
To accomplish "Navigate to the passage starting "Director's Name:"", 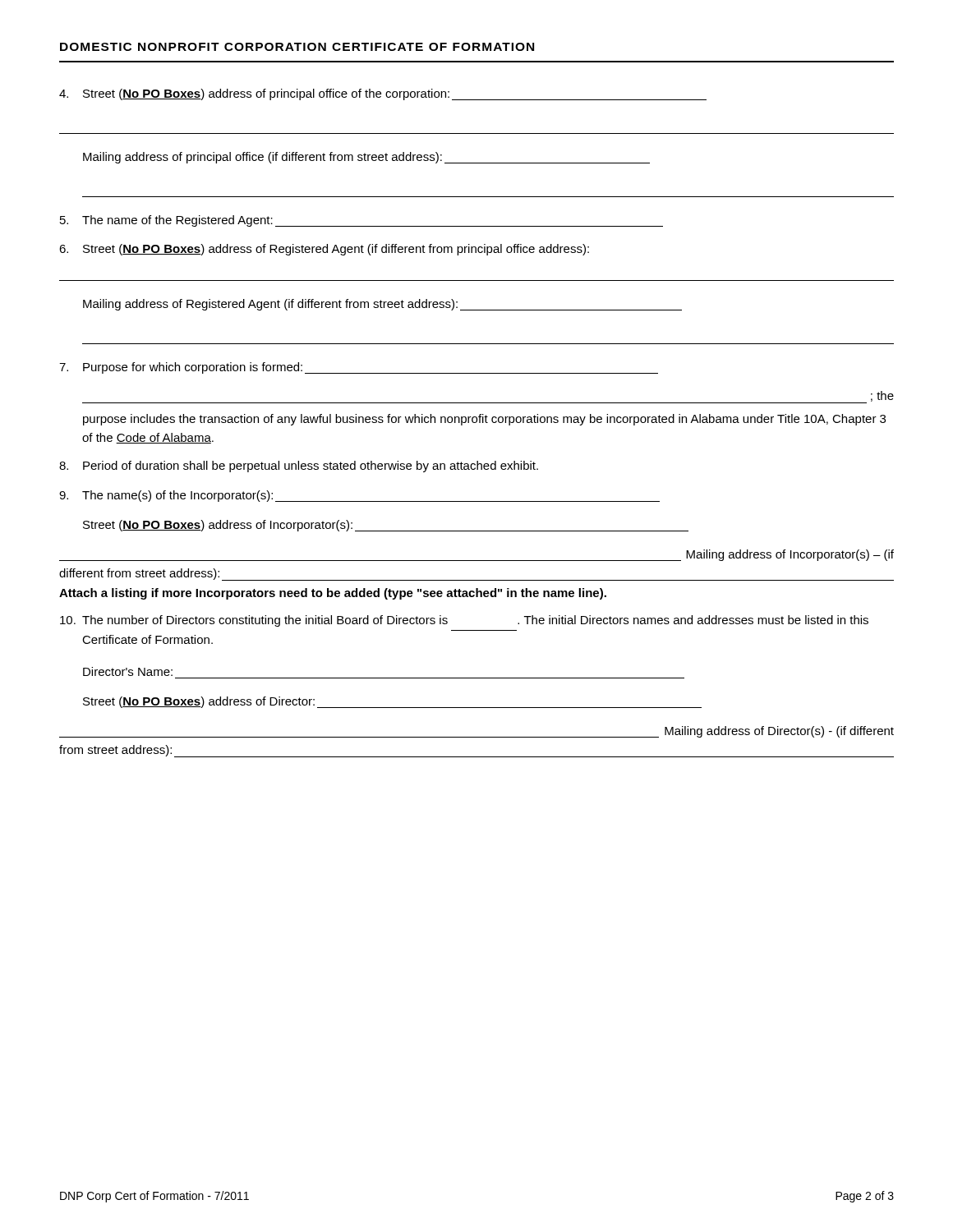I will pos(488,671).
